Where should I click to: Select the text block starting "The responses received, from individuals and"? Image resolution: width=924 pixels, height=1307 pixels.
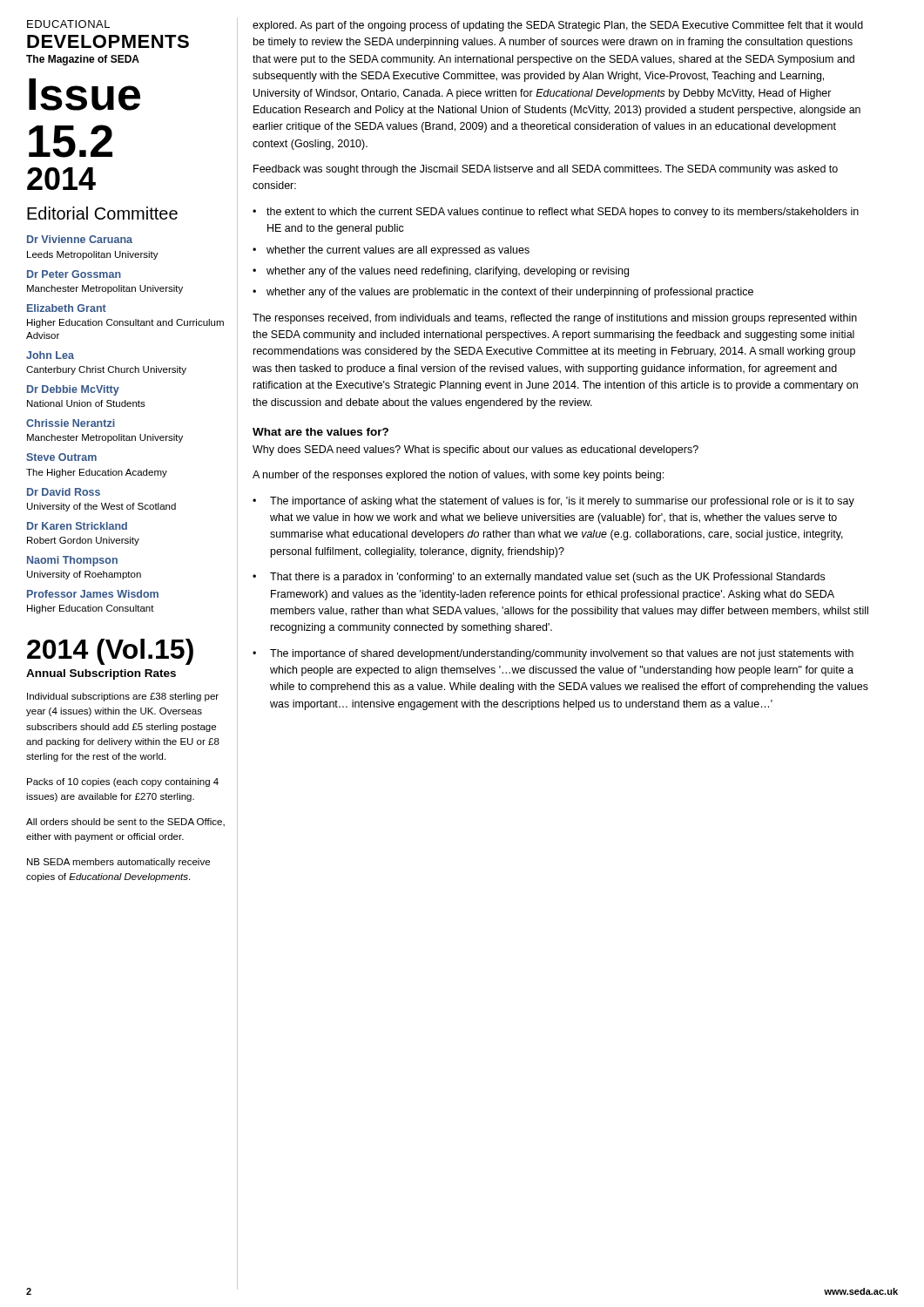(x=562, y=361)
